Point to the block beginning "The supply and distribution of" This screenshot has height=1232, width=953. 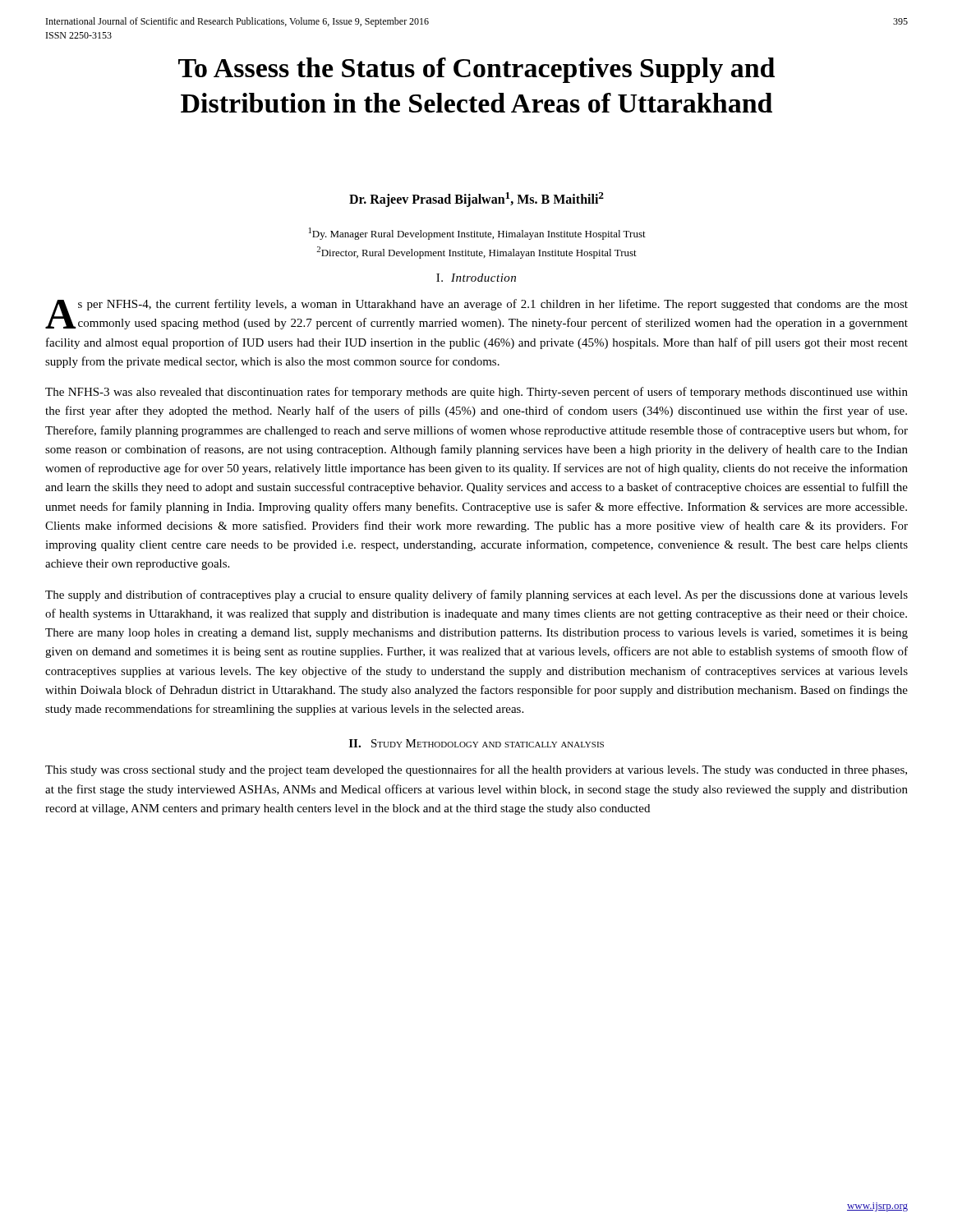point(476,652)
